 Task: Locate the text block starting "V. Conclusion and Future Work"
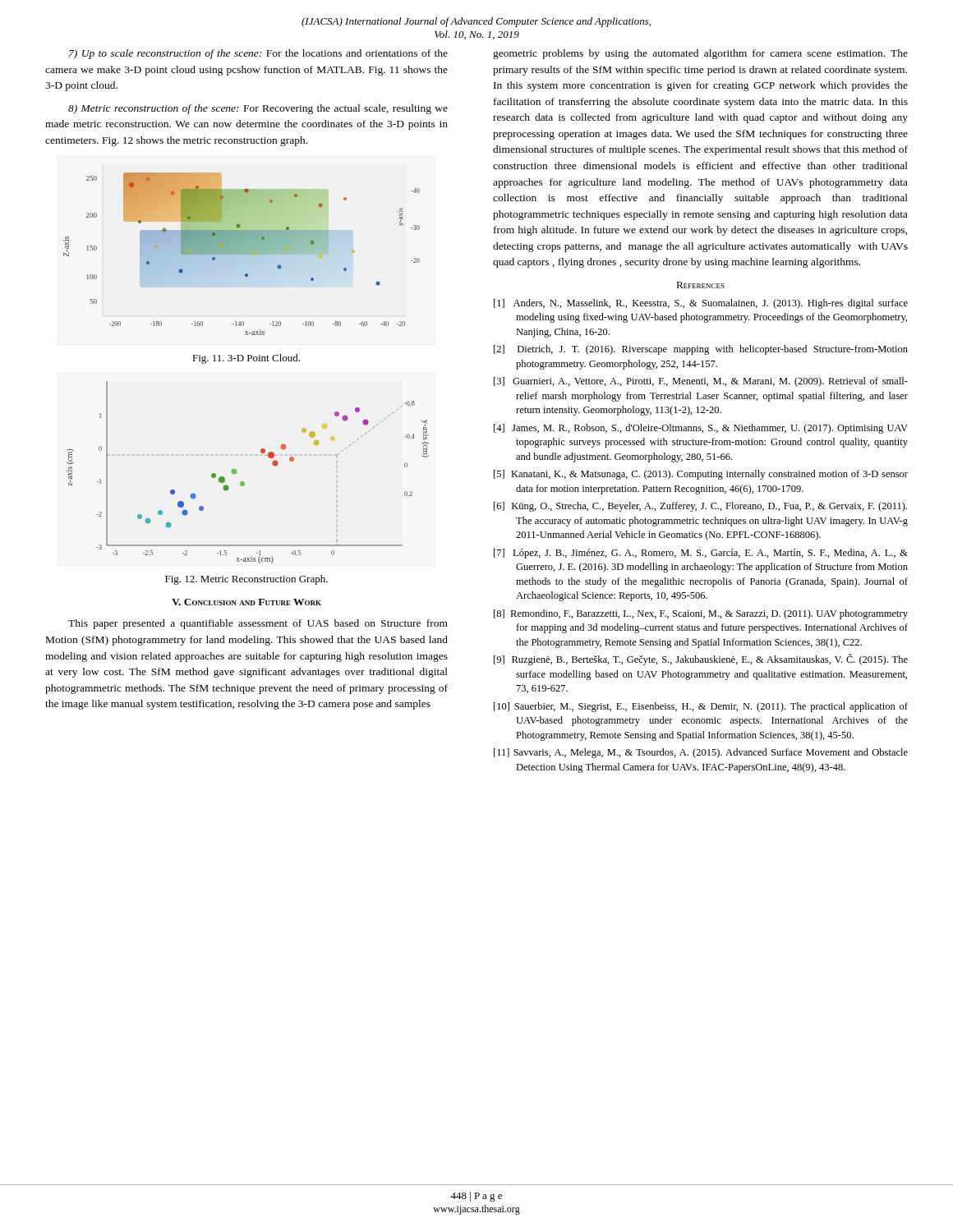tap(246, 602)
